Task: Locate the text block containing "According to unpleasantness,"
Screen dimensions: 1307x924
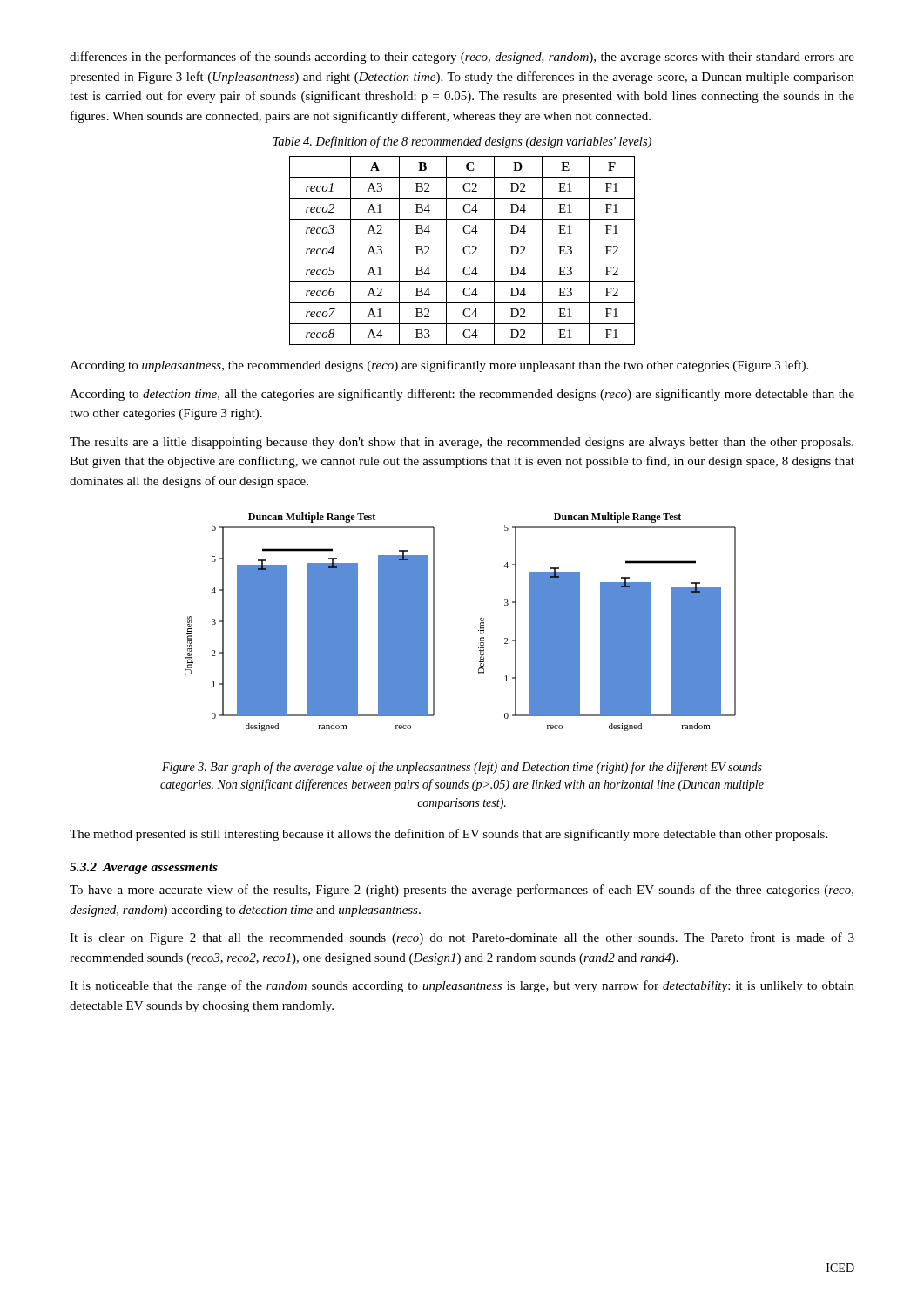Action: 439,365
